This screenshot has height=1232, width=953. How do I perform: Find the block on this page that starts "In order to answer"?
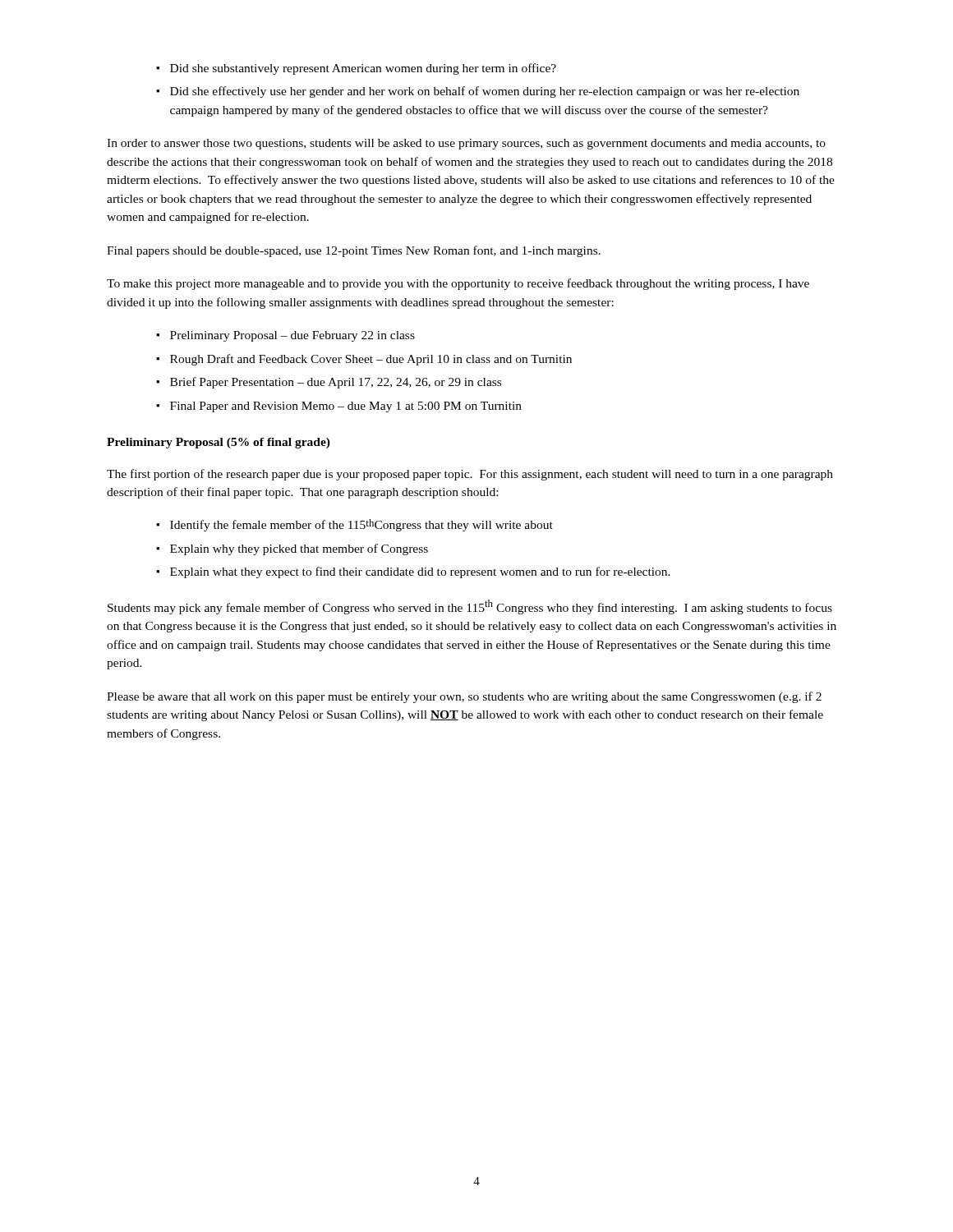click(471, 180)
